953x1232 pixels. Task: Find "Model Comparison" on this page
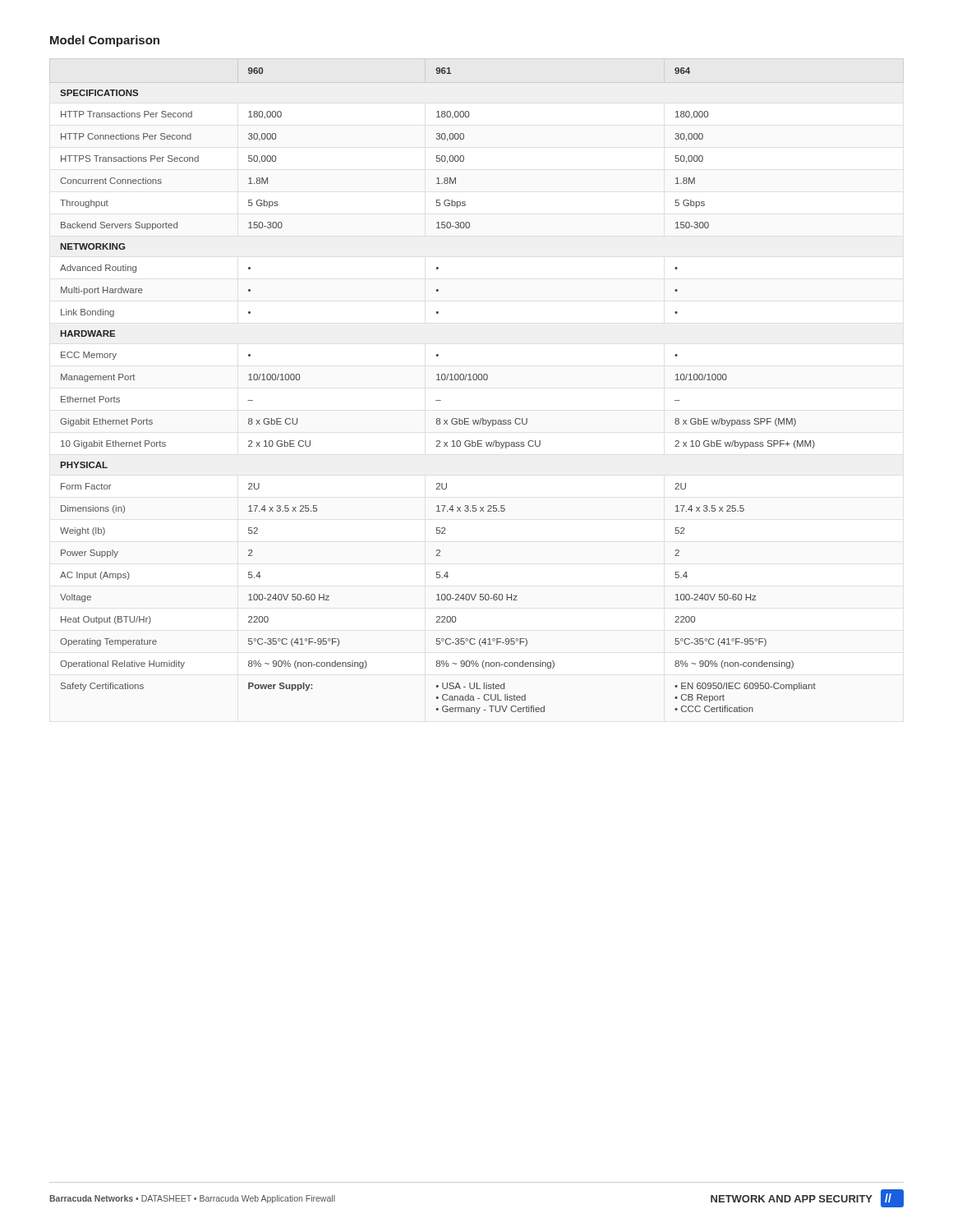(105, 40)
